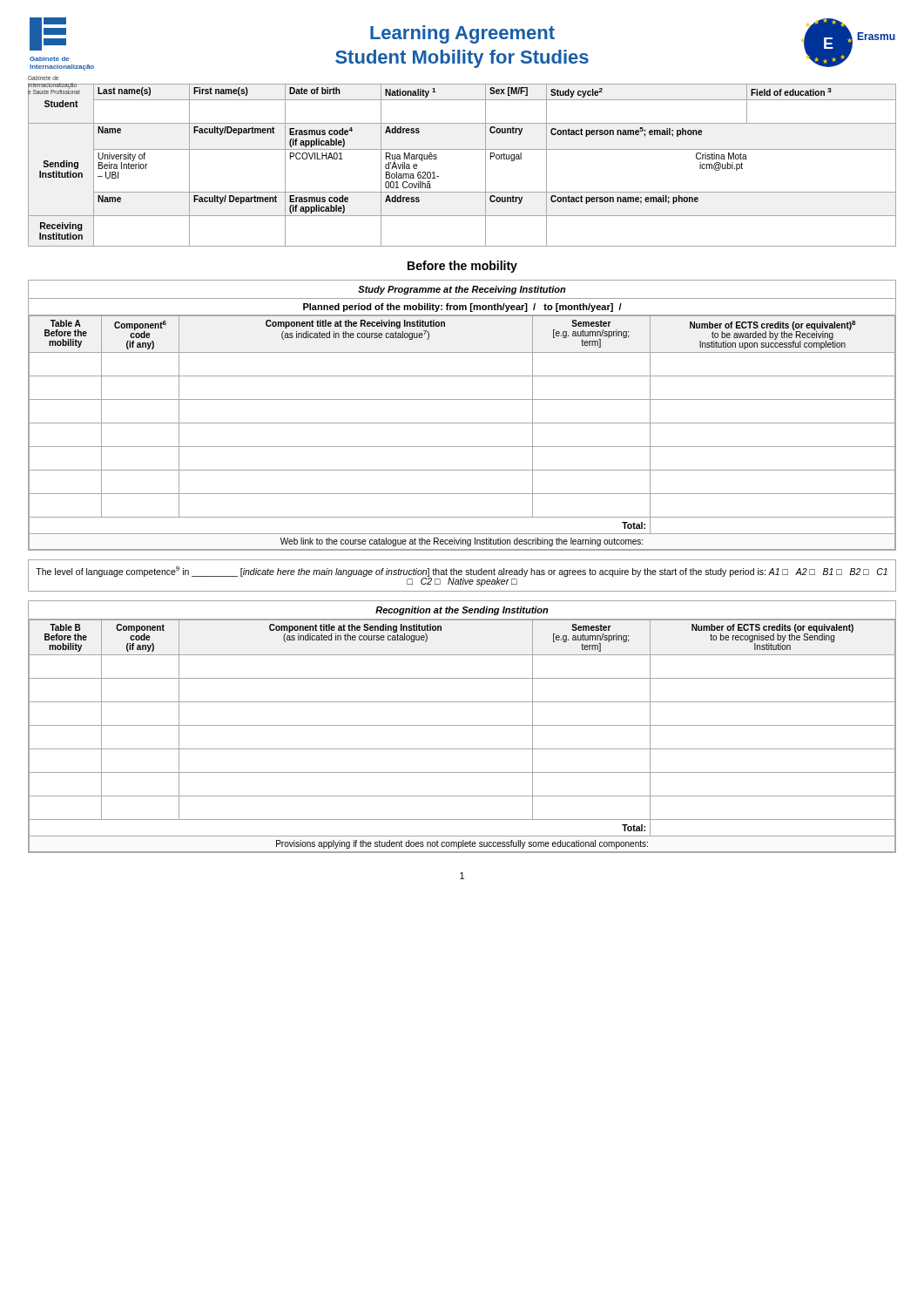
Task: Locate the block starting "The level of language competence9"
Action: [x=462, y=576]
